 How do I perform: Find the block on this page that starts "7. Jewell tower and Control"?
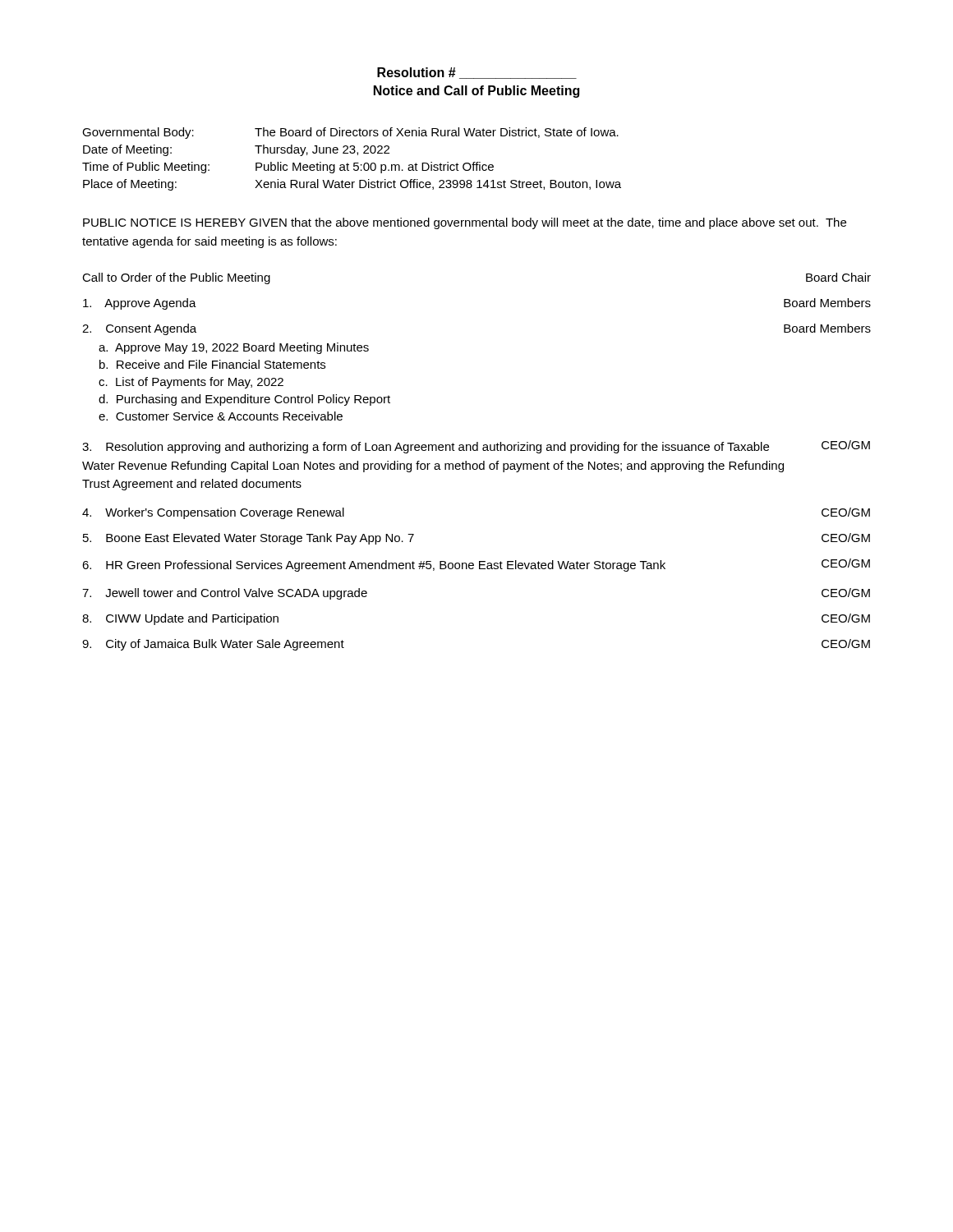pos(239,593)
